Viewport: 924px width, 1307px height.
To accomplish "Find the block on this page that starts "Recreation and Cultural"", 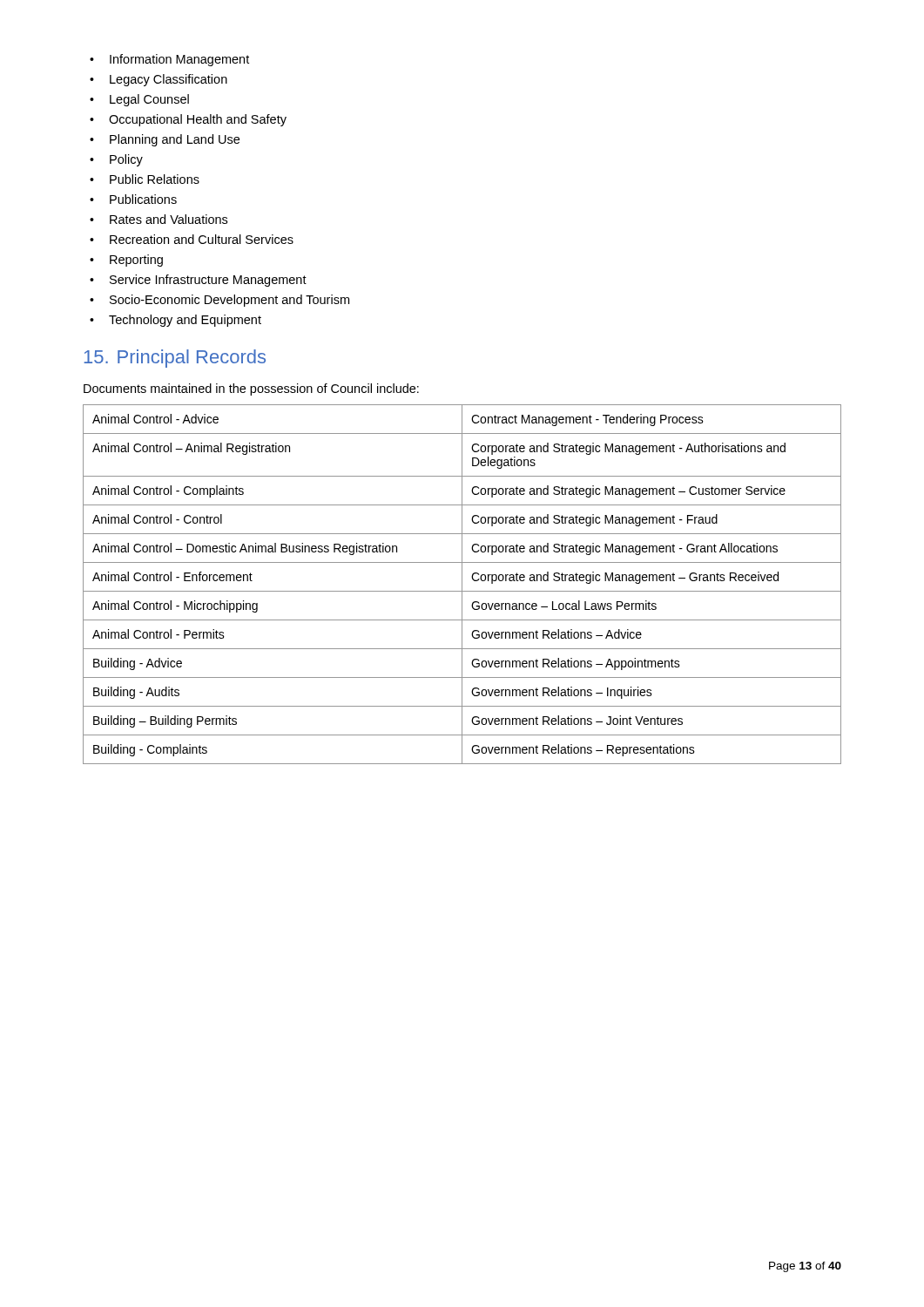I will click(192, 239).
